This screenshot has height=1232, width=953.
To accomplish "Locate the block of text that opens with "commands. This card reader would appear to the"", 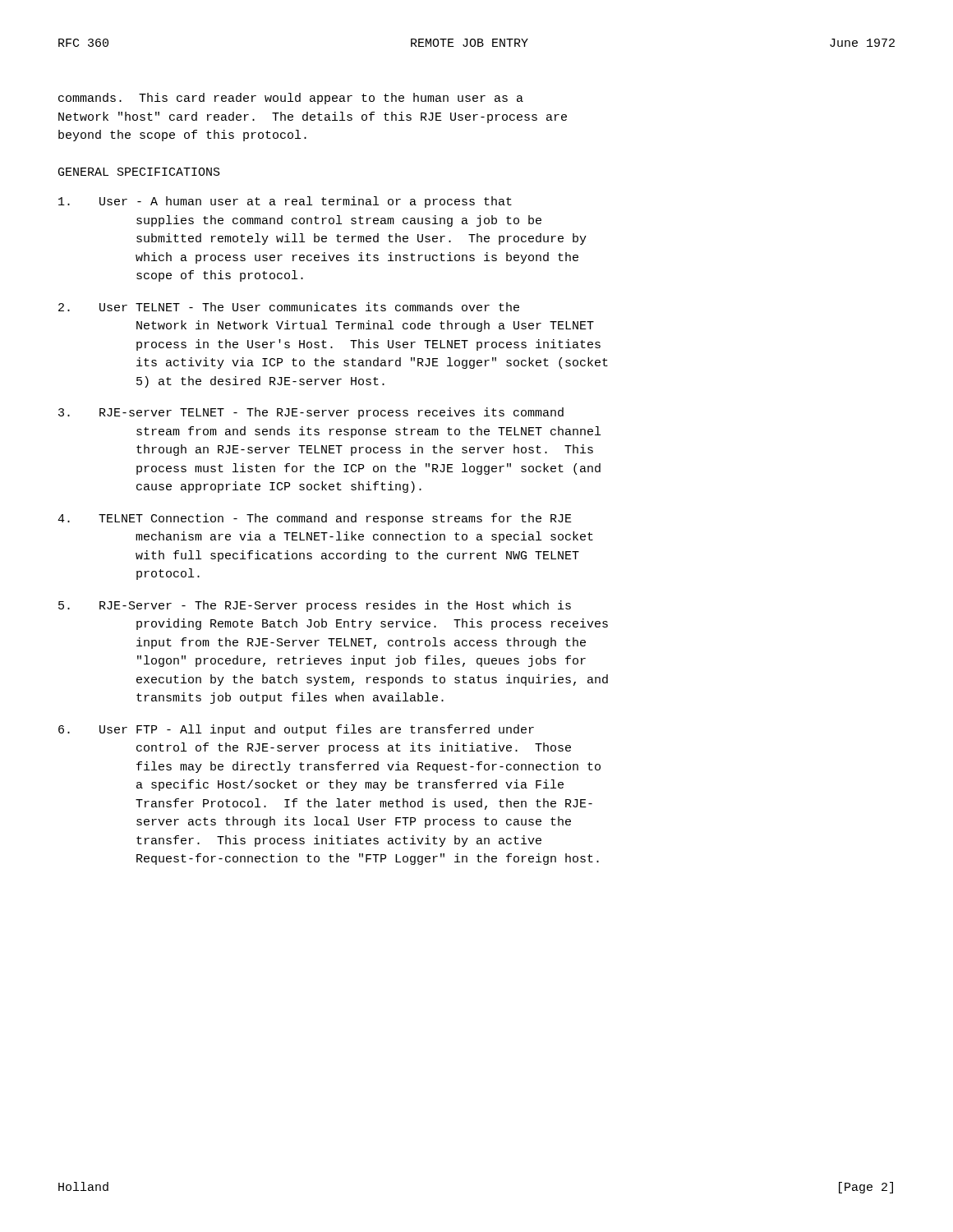I will [x=313, y=117].
